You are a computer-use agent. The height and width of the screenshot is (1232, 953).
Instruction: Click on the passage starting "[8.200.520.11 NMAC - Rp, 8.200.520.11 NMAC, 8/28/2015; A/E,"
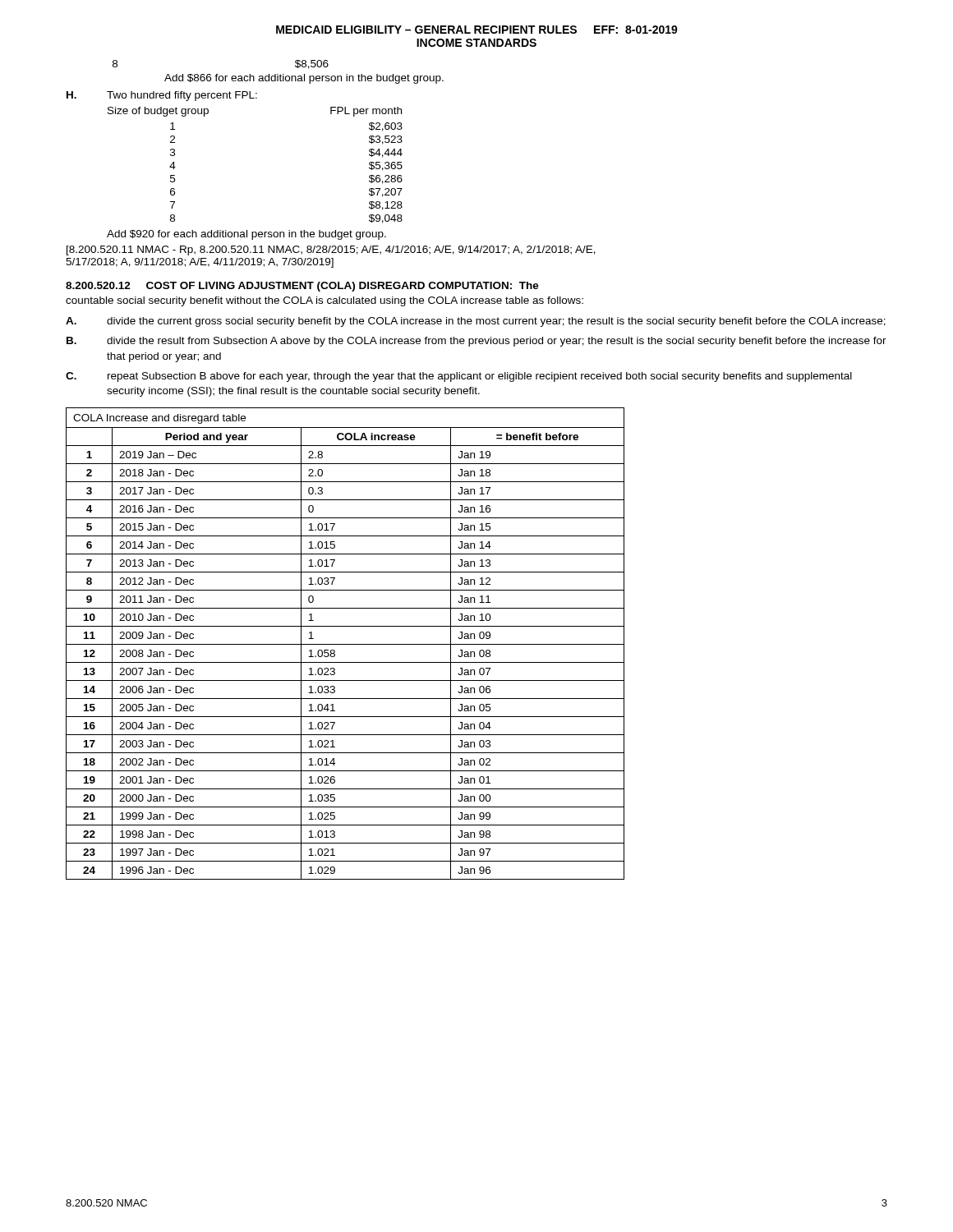coord(331,255)
